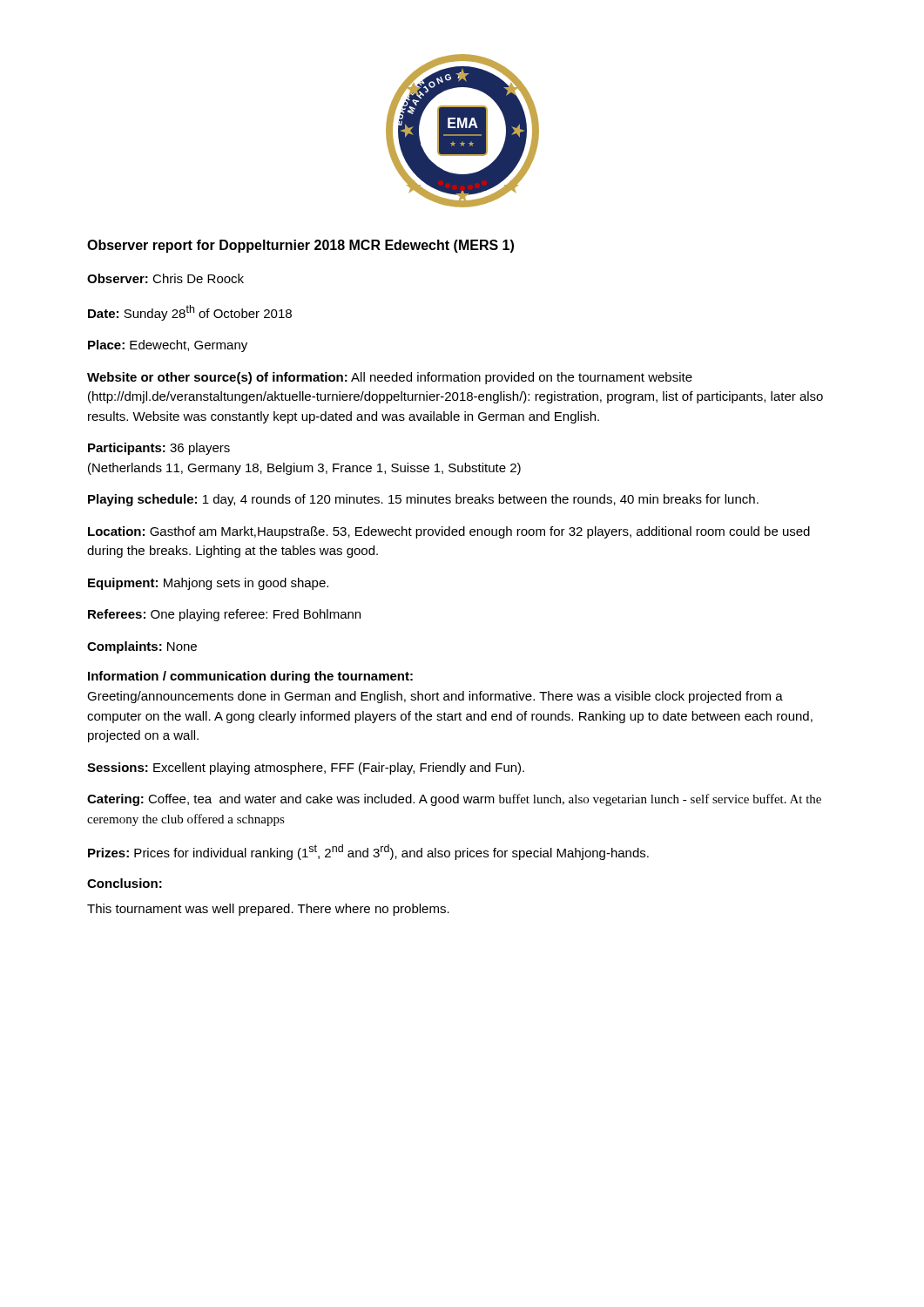Find the region starting "Playing schedule: 1 day, 4"
This screenshot has height=1307, width=924.
click(x=462, y=500)
